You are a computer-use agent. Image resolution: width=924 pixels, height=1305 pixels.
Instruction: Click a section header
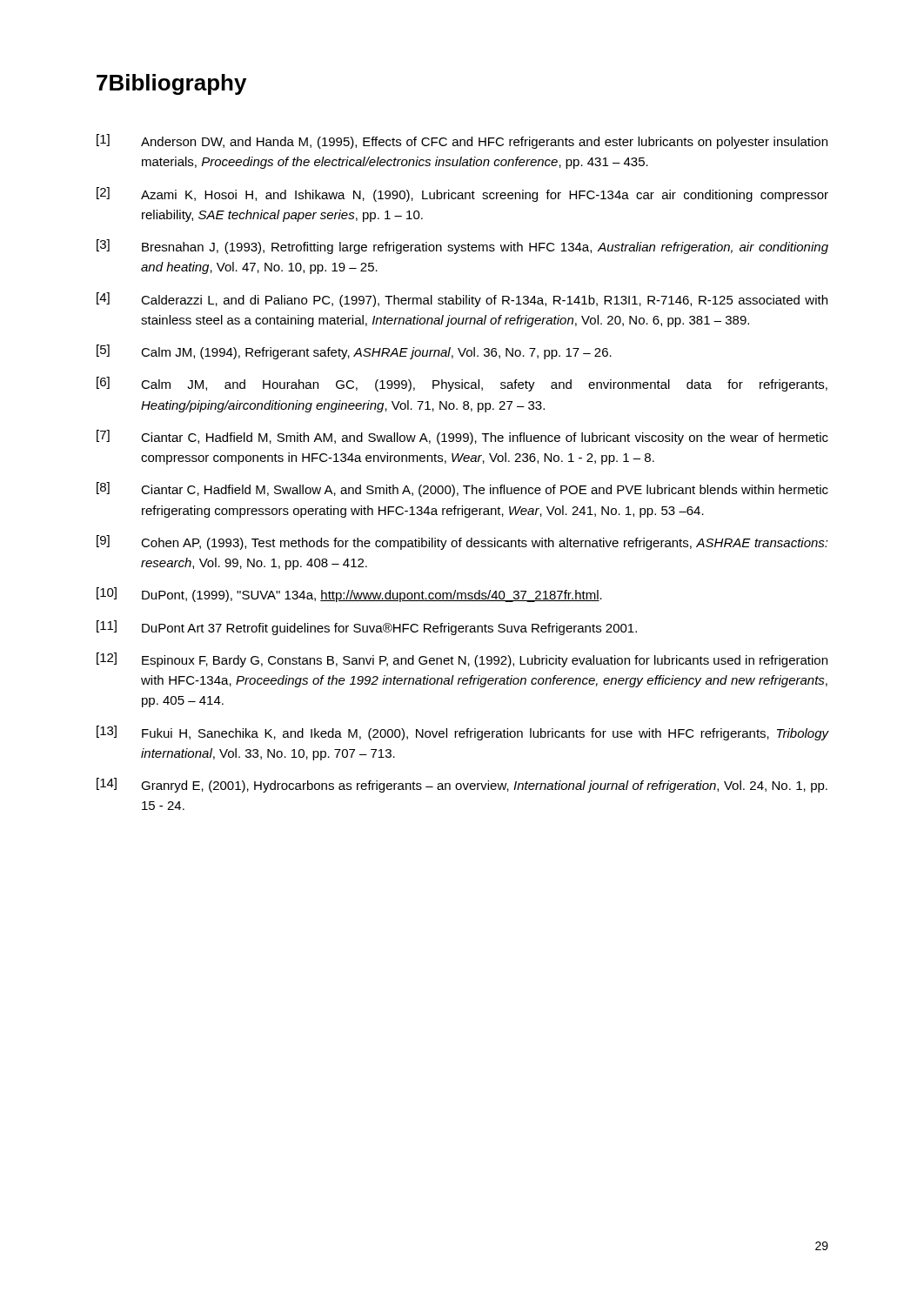pyautogui.click(x=171, y=83)
